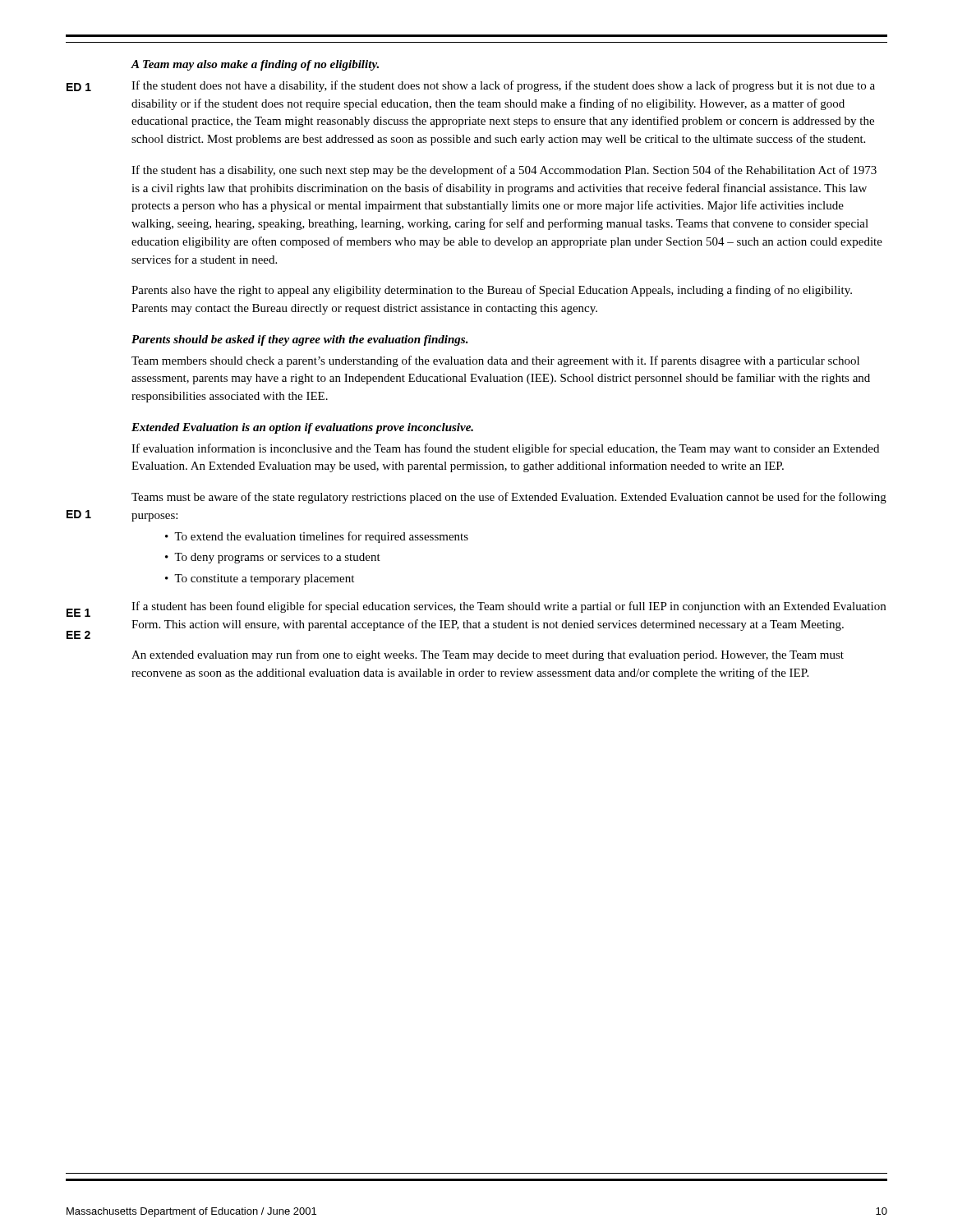Point to the block beginning "If the student has a"
Screen dimensions: 1232x953
509,215
